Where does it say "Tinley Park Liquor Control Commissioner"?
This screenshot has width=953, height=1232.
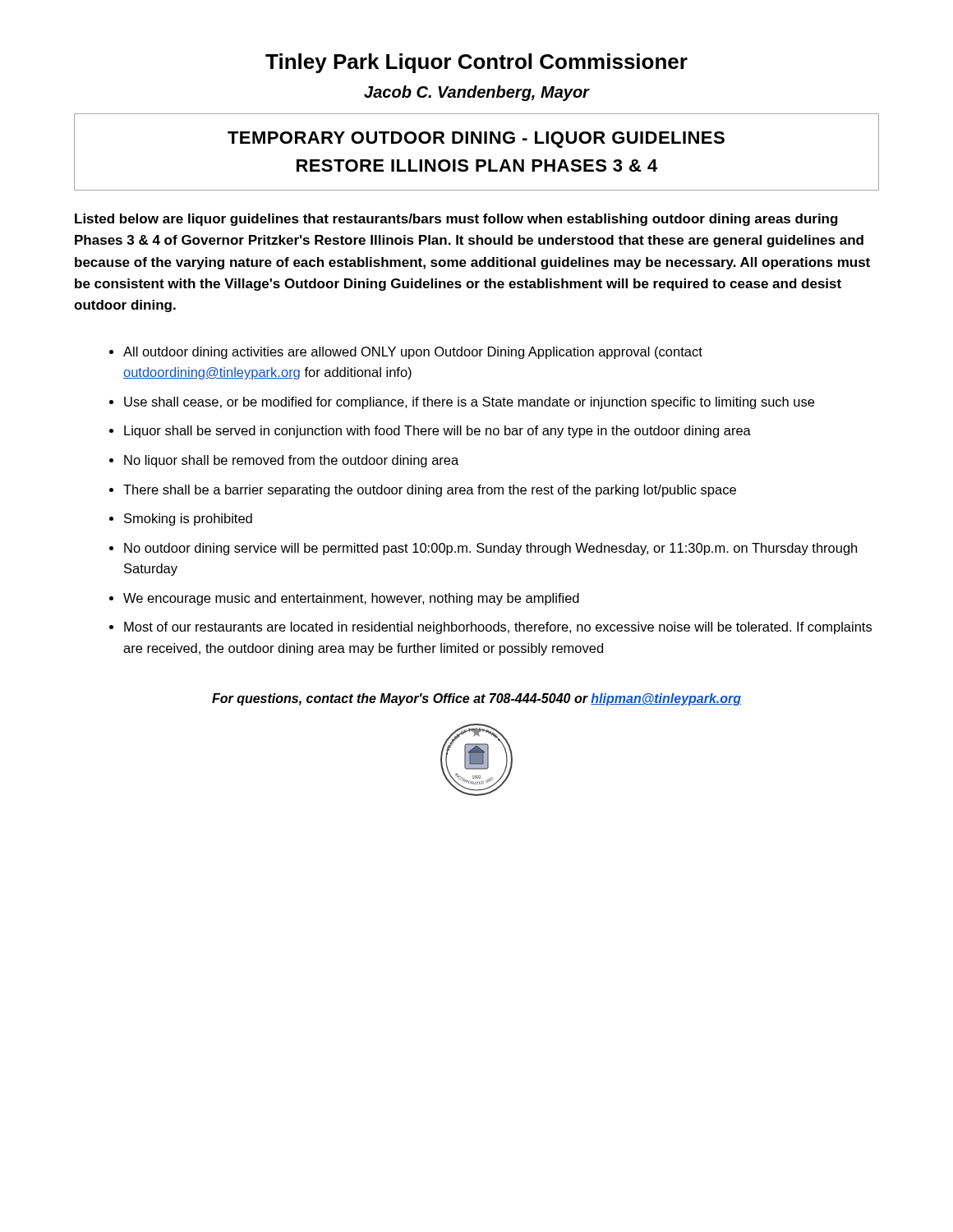click(x=476, y=62)
